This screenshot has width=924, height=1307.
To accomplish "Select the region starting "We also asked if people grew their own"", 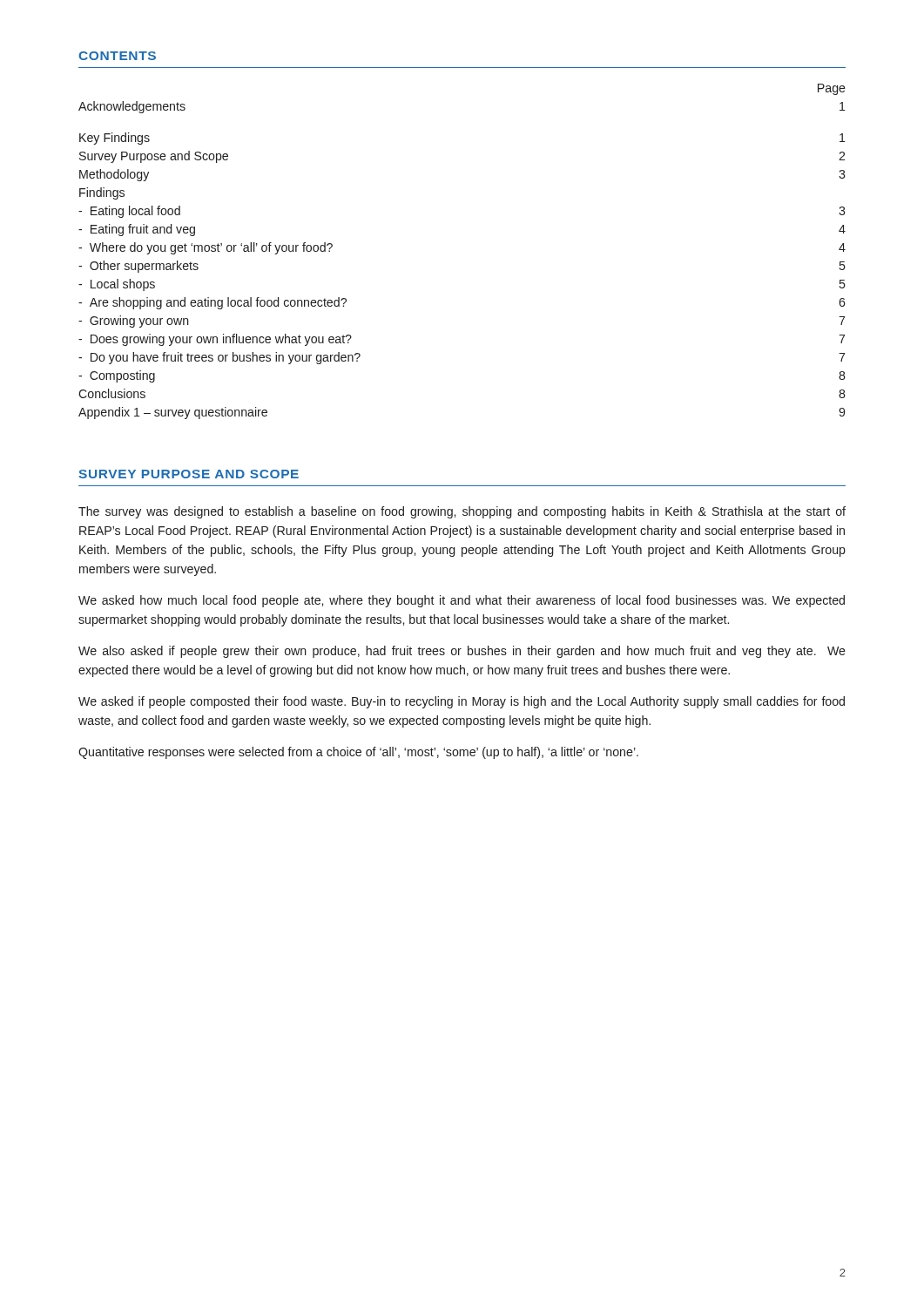I will click(x=462, y=660).
